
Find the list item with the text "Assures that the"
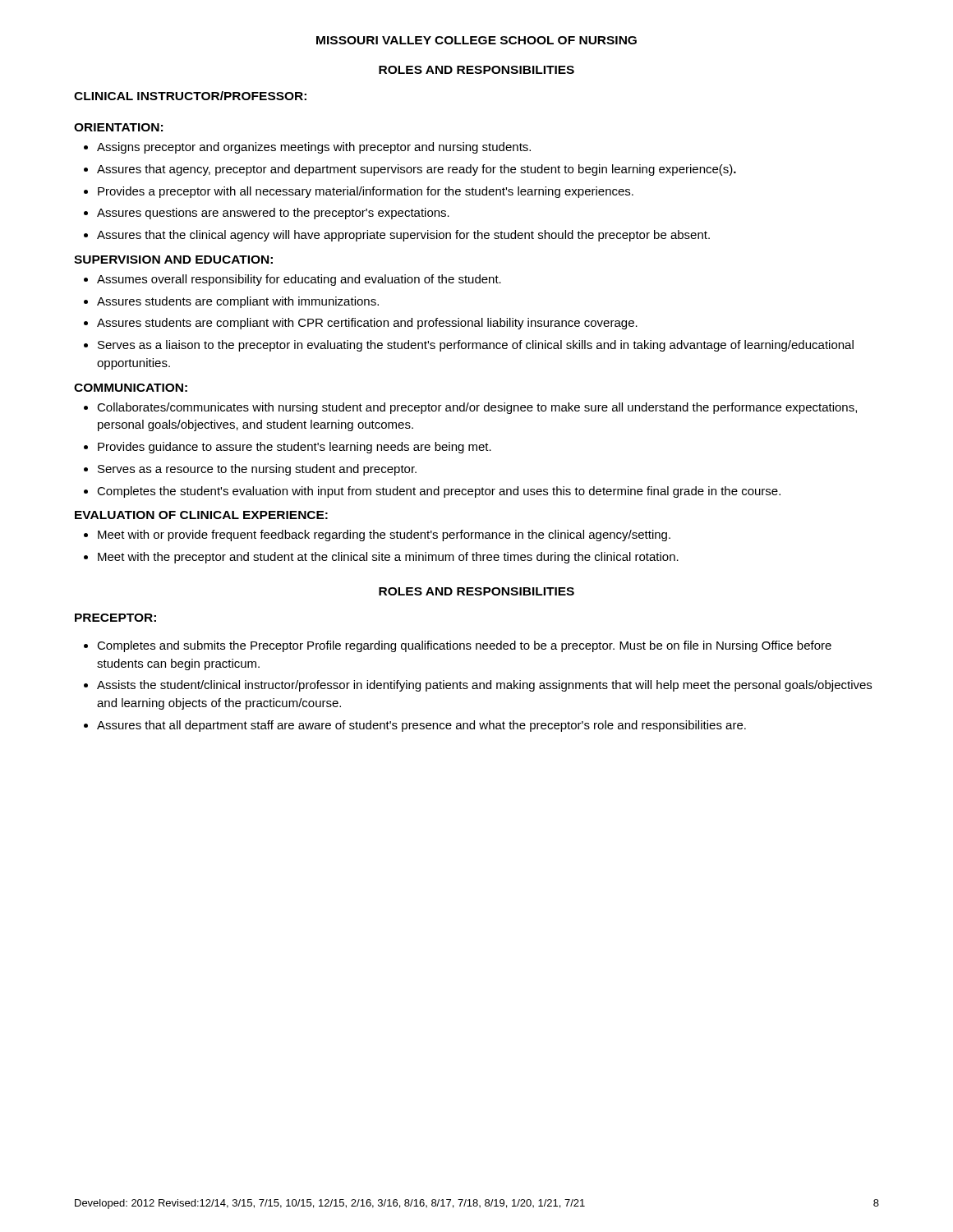pyautogui.click(x=404, y=235)
